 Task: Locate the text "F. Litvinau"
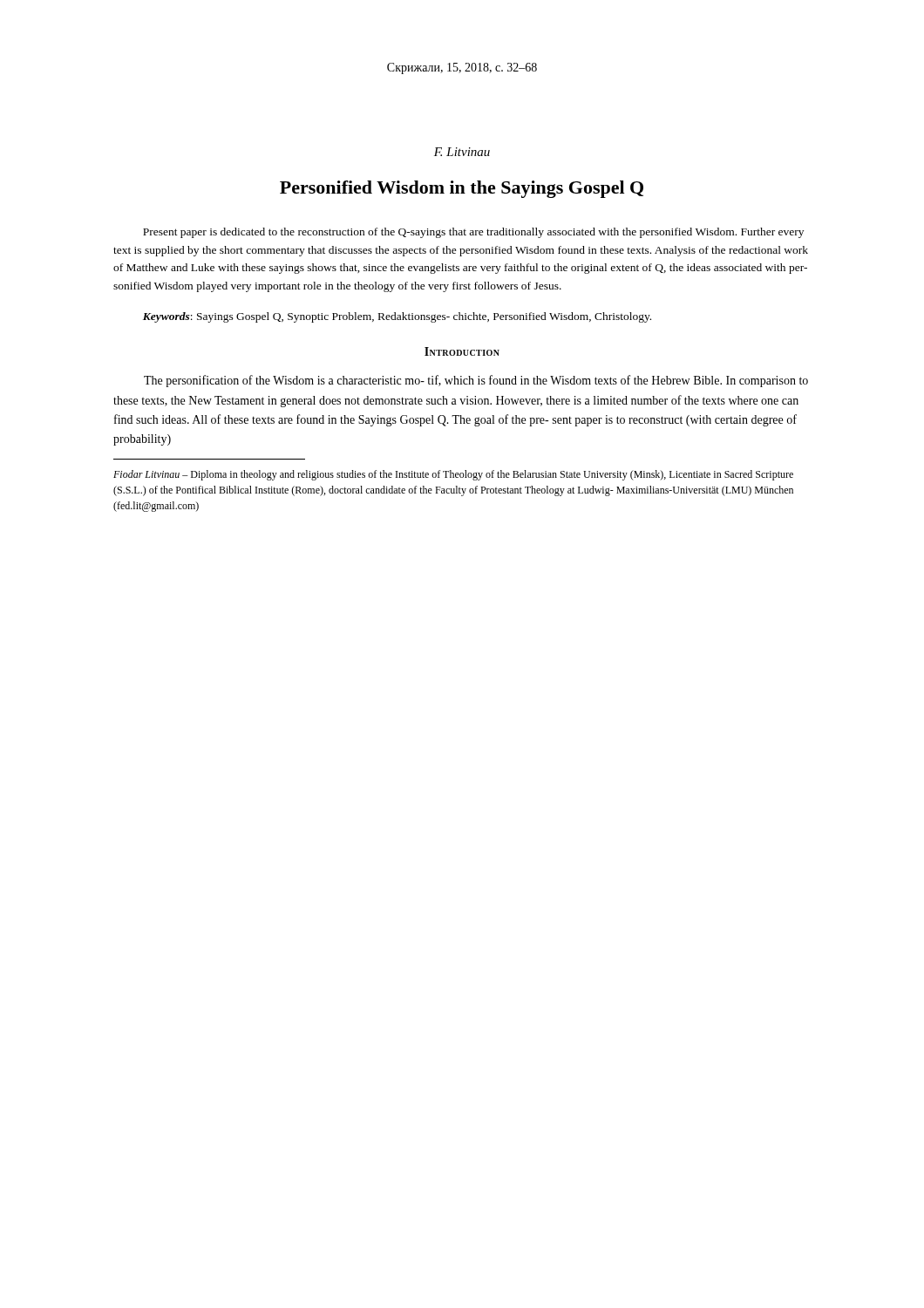click(462, 152)
